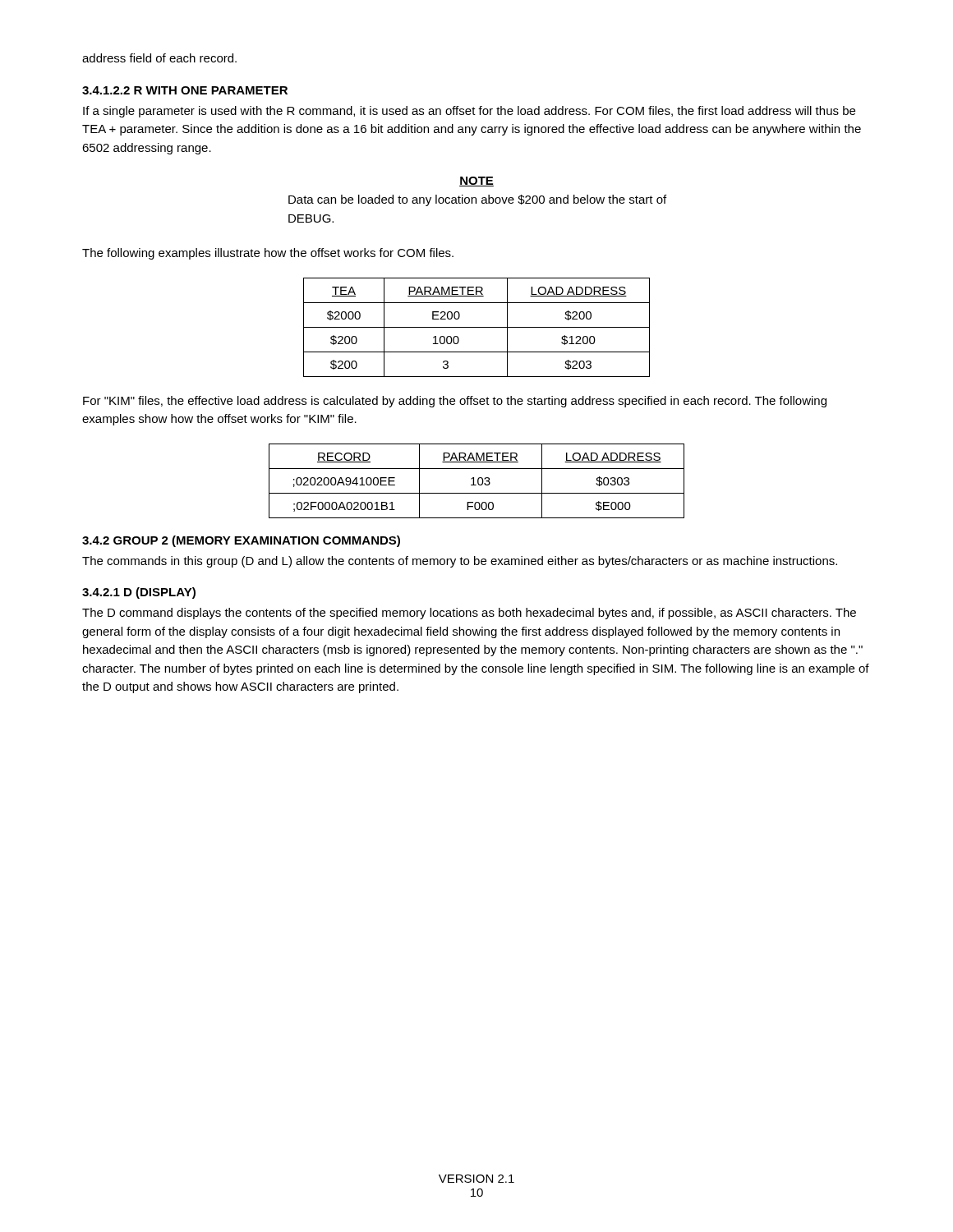The width and height of the screenshot is (953, 1232).
Task: Locate the block of text that opens with "NOTE Data can be loaded to"
Action: pyautogui.click(x=476, y=200)
